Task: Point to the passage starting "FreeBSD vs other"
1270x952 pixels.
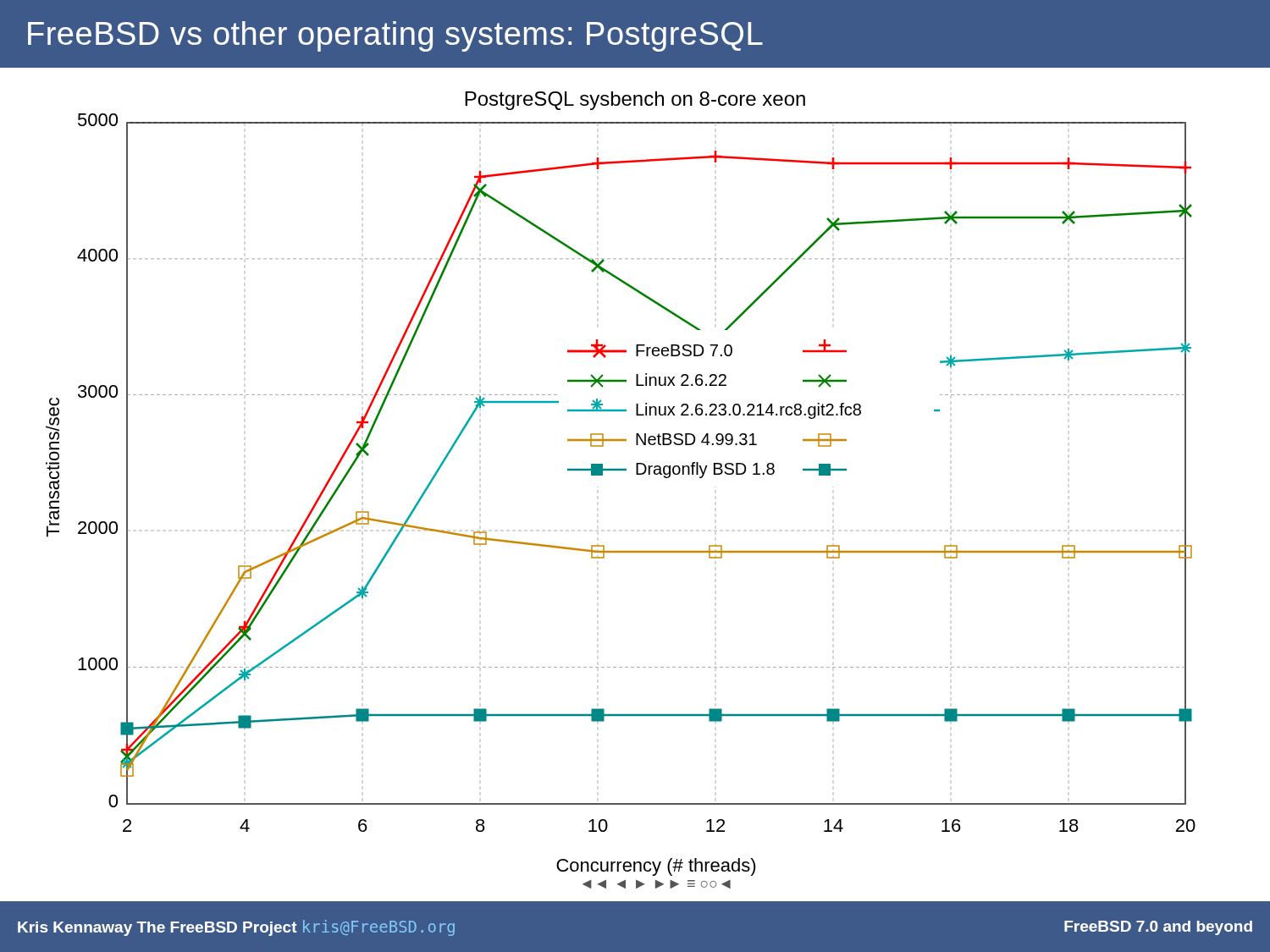Action: coord(395,34)
